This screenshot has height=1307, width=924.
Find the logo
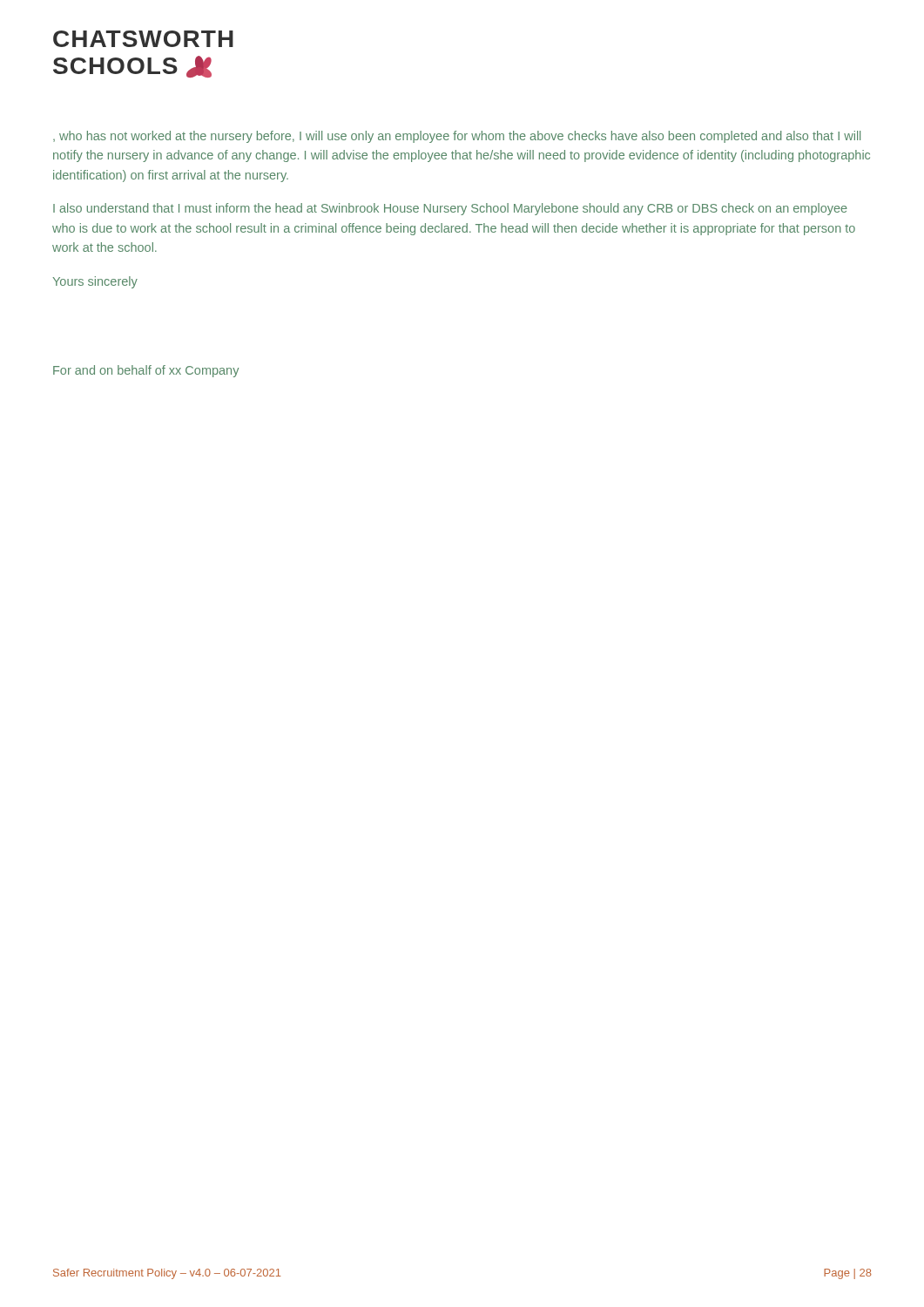click(148, 54)
